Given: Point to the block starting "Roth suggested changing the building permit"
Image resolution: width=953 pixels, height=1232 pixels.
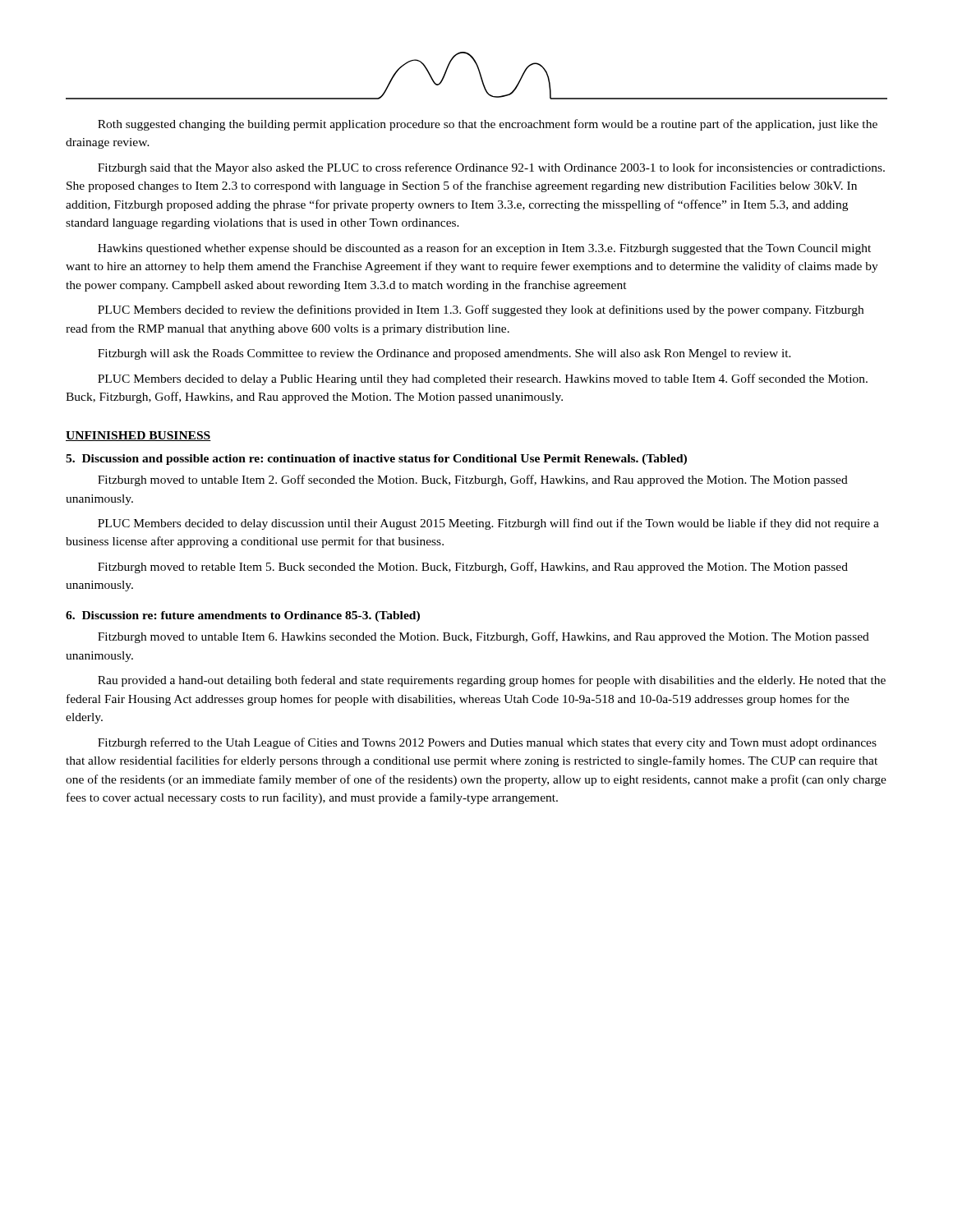Looking at the screenshot, I should (x=476, y=133).
